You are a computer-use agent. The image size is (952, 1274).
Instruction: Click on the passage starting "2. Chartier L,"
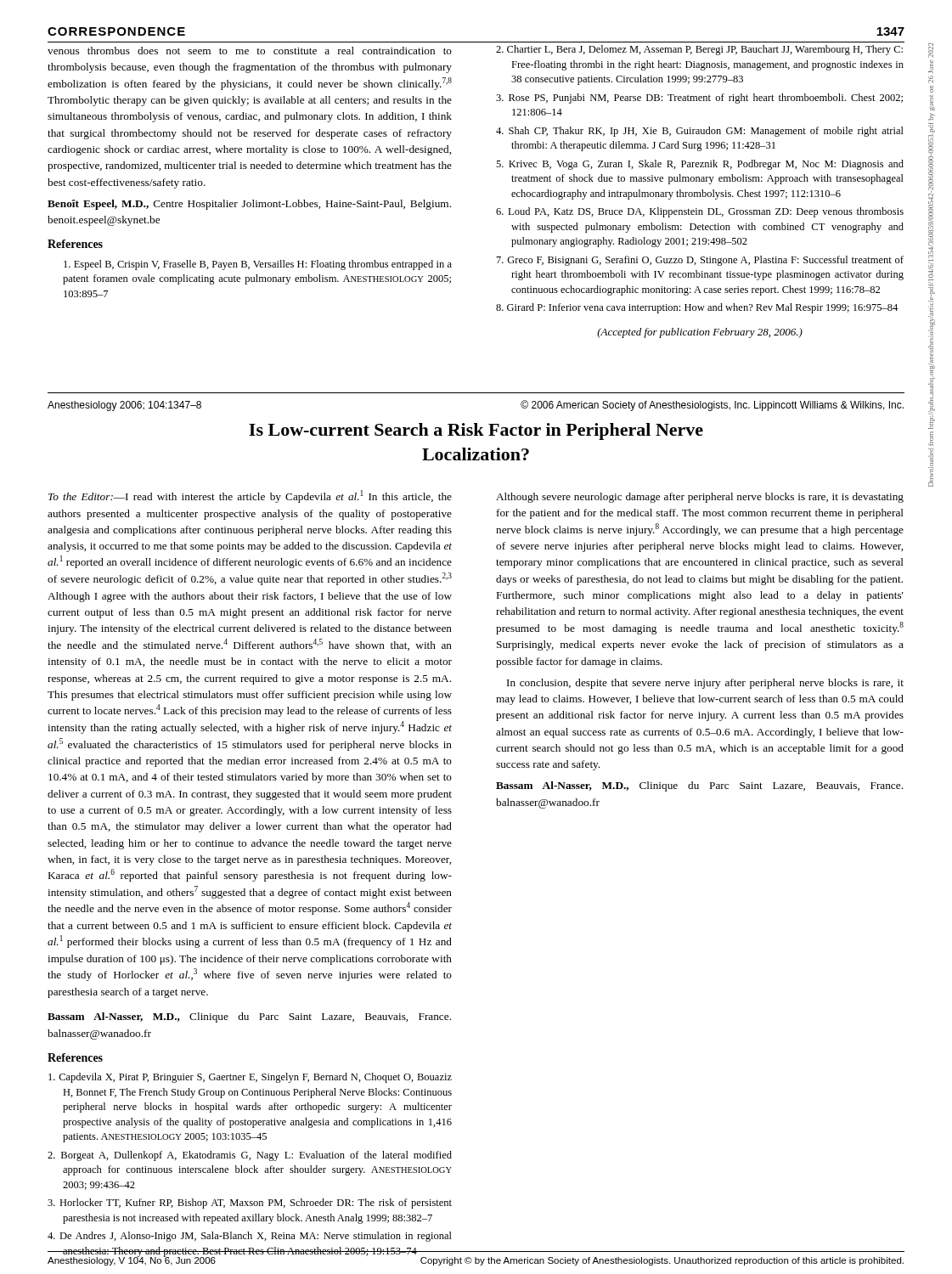700,64
